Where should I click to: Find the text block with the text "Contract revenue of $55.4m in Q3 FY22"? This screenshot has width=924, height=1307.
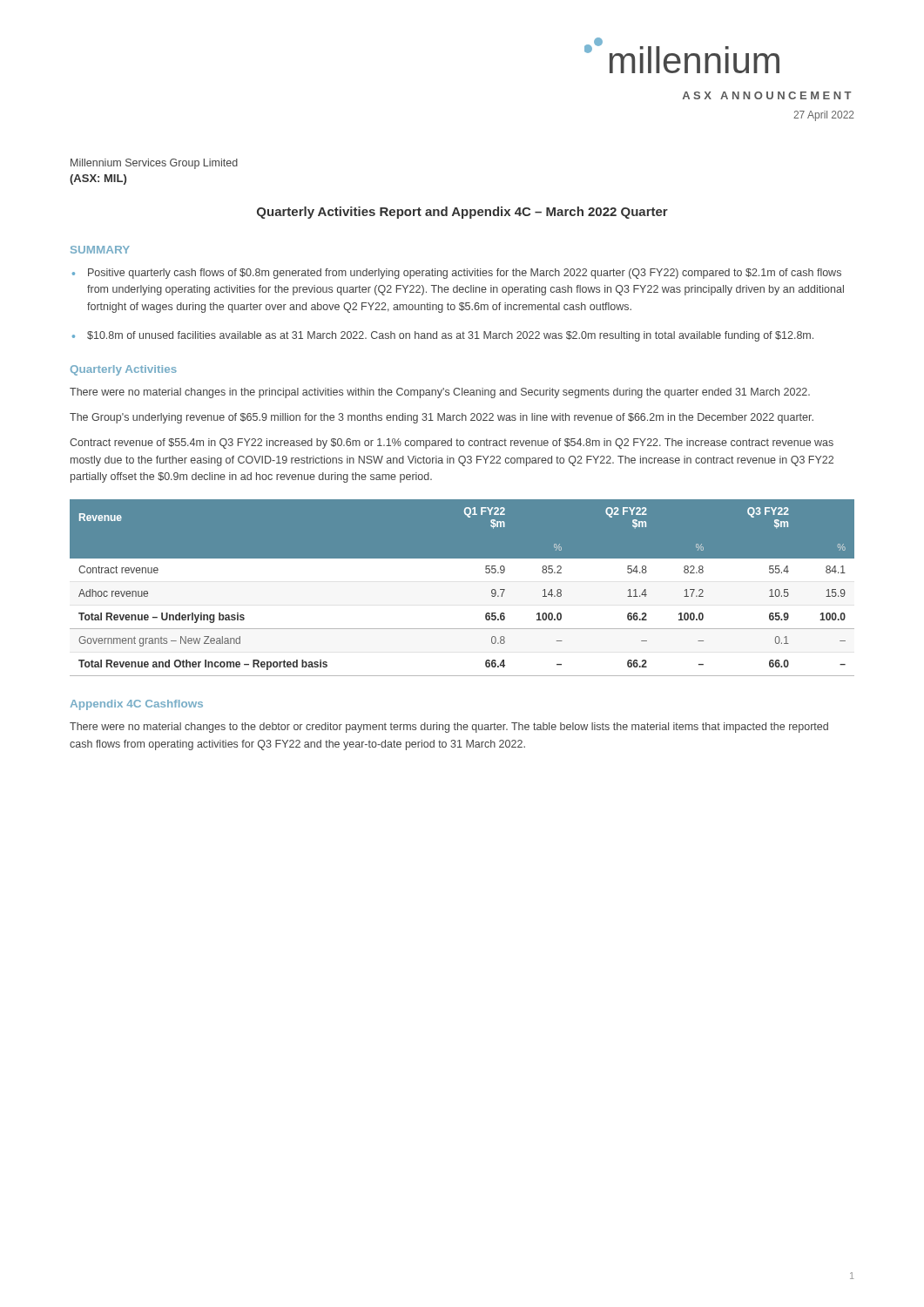(x=452, y=460)
